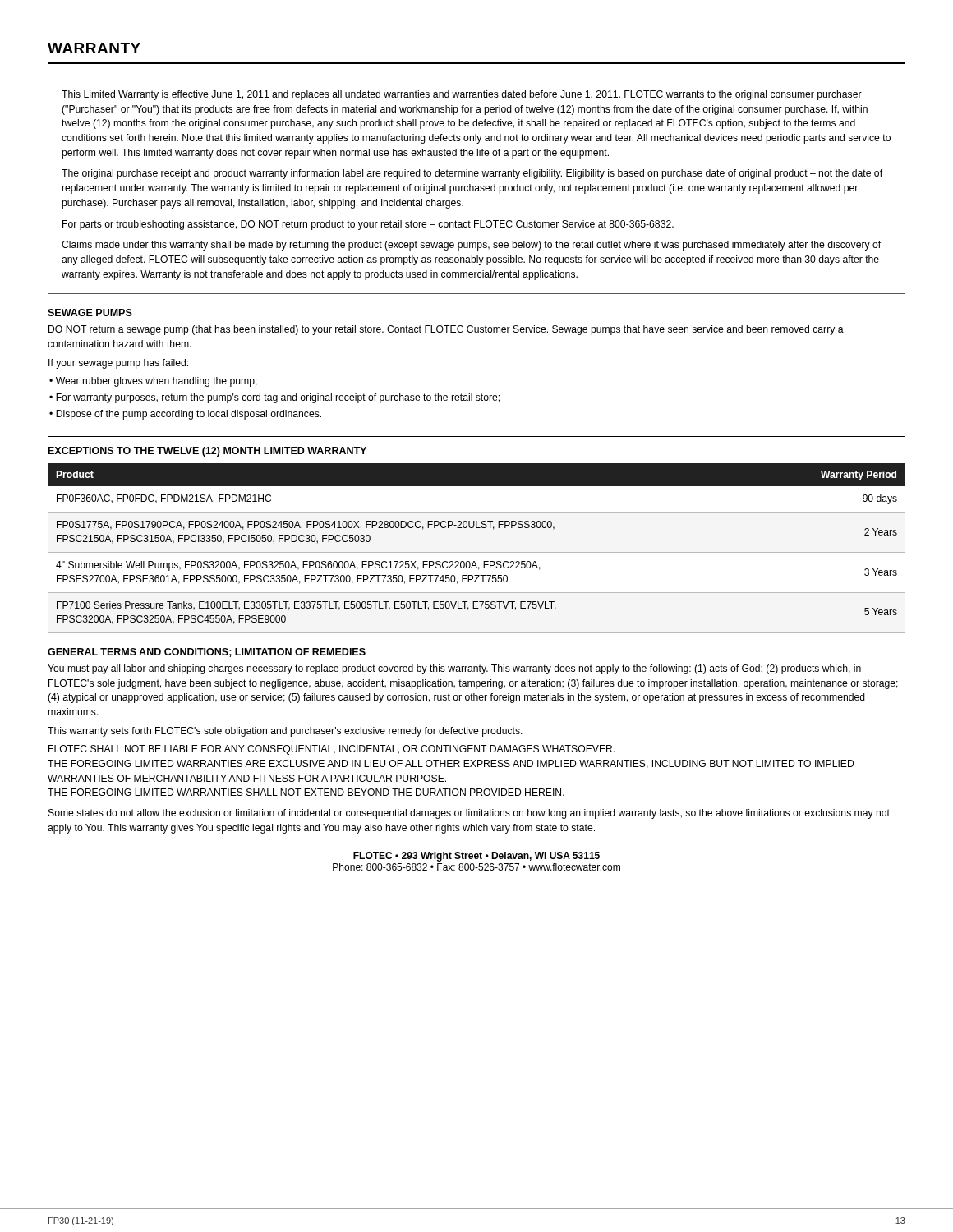Click on the text block starting "• For warranty purposes, return"

pos(275,398)
